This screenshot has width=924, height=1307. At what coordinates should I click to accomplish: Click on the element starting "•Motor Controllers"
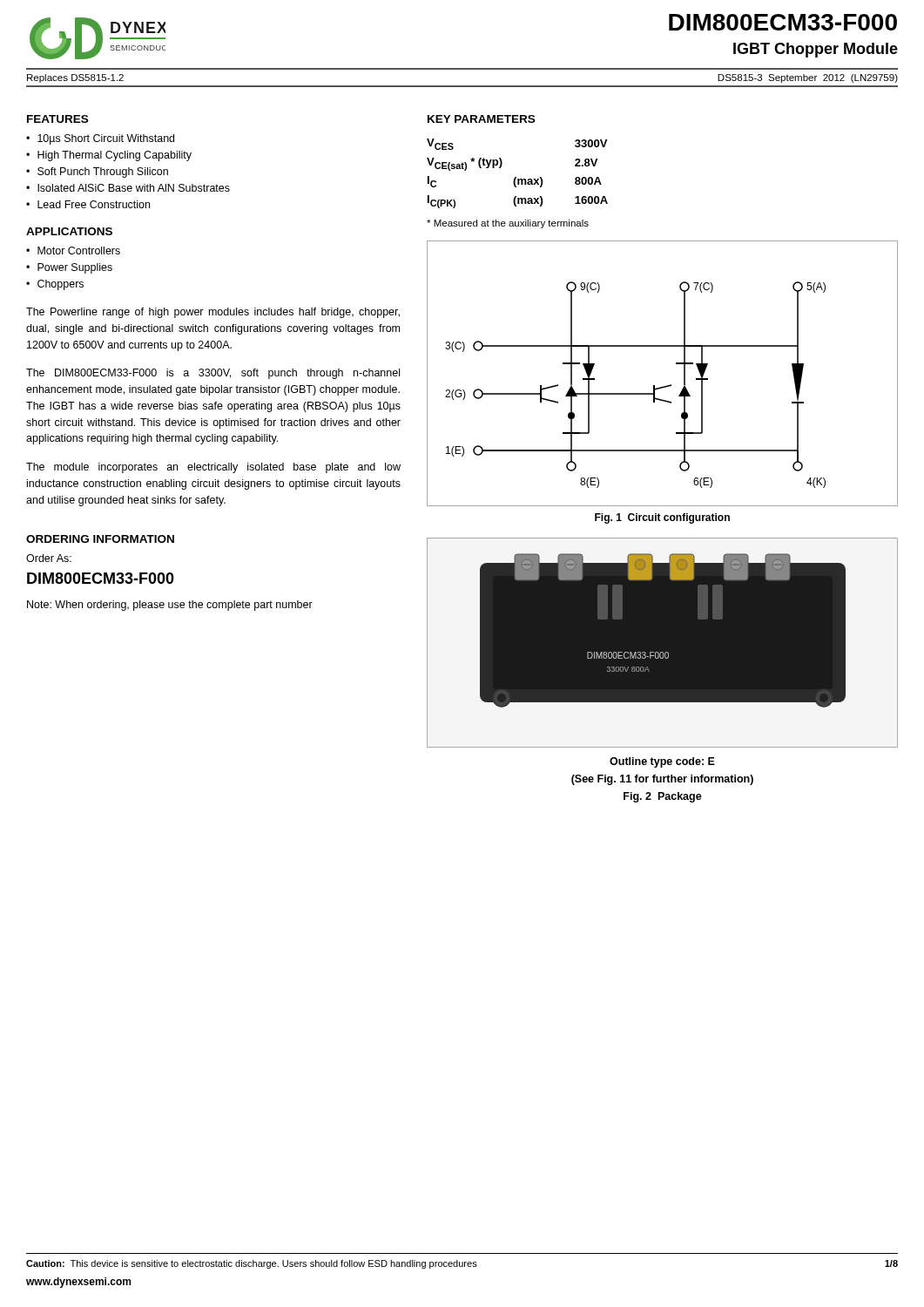click(x=73, y=251)
